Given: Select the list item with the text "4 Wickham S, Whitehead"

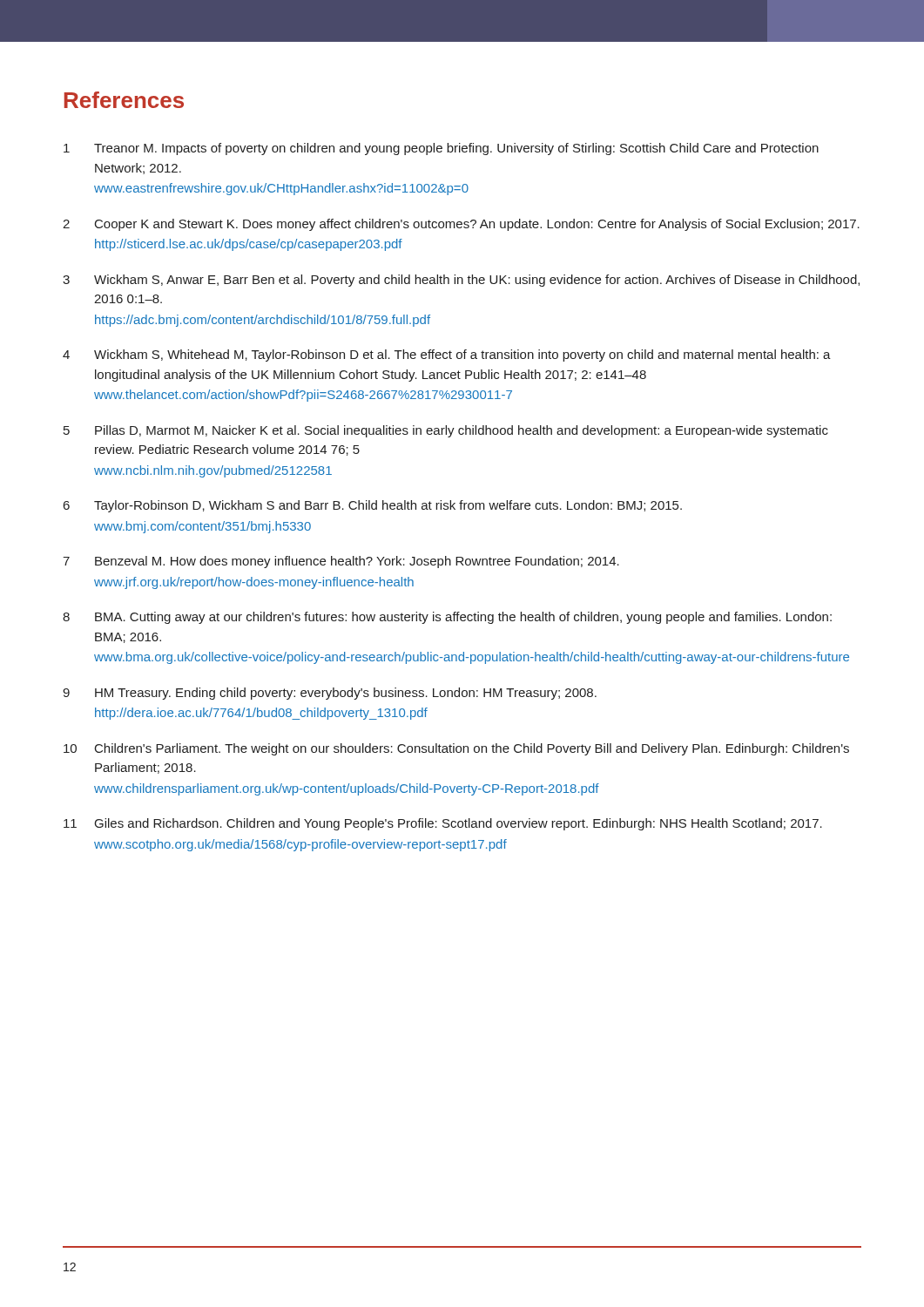Looking at the screenshot, I should 462,375.
